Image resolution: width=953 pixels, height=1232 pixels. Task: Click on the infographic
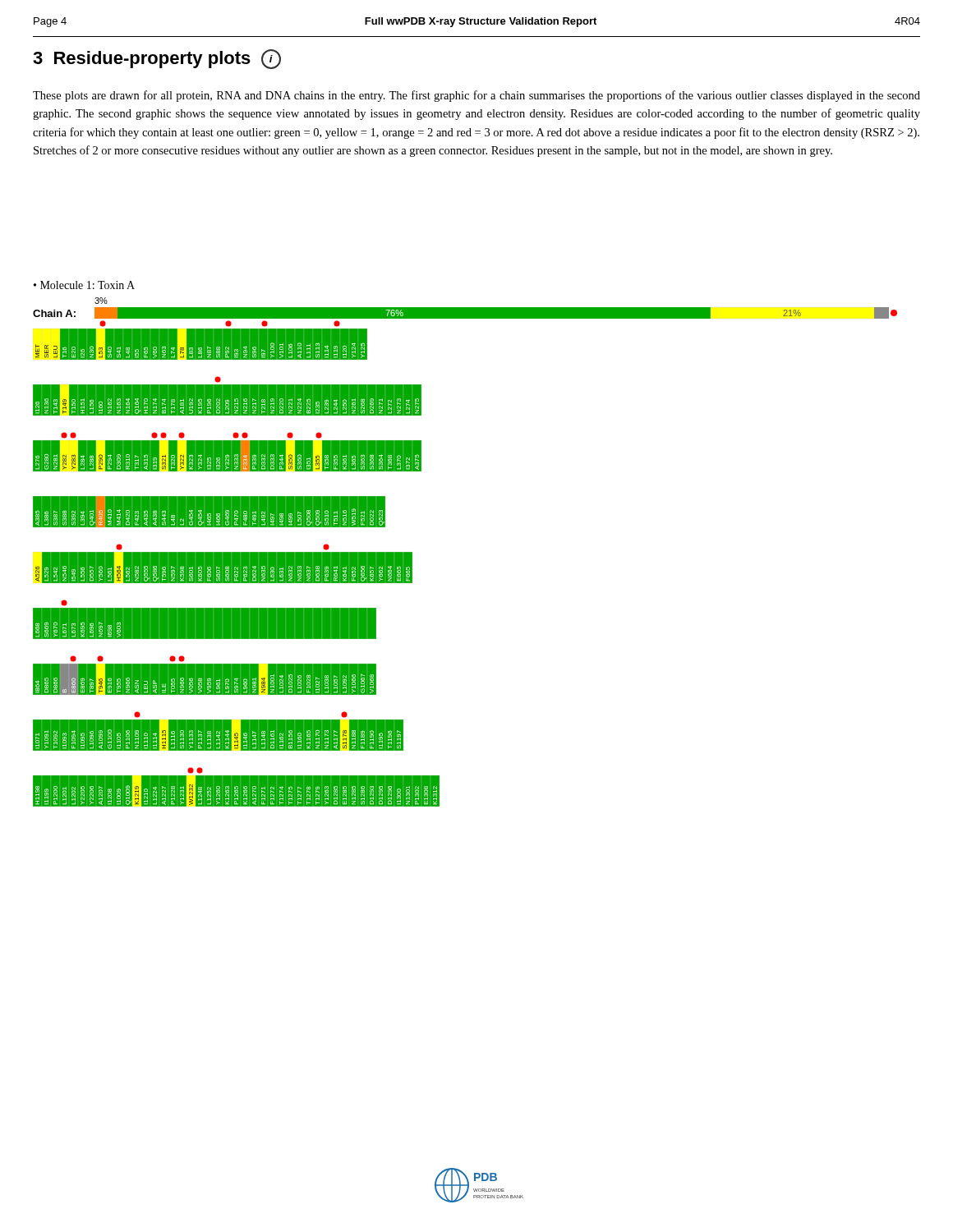point(476,733)
